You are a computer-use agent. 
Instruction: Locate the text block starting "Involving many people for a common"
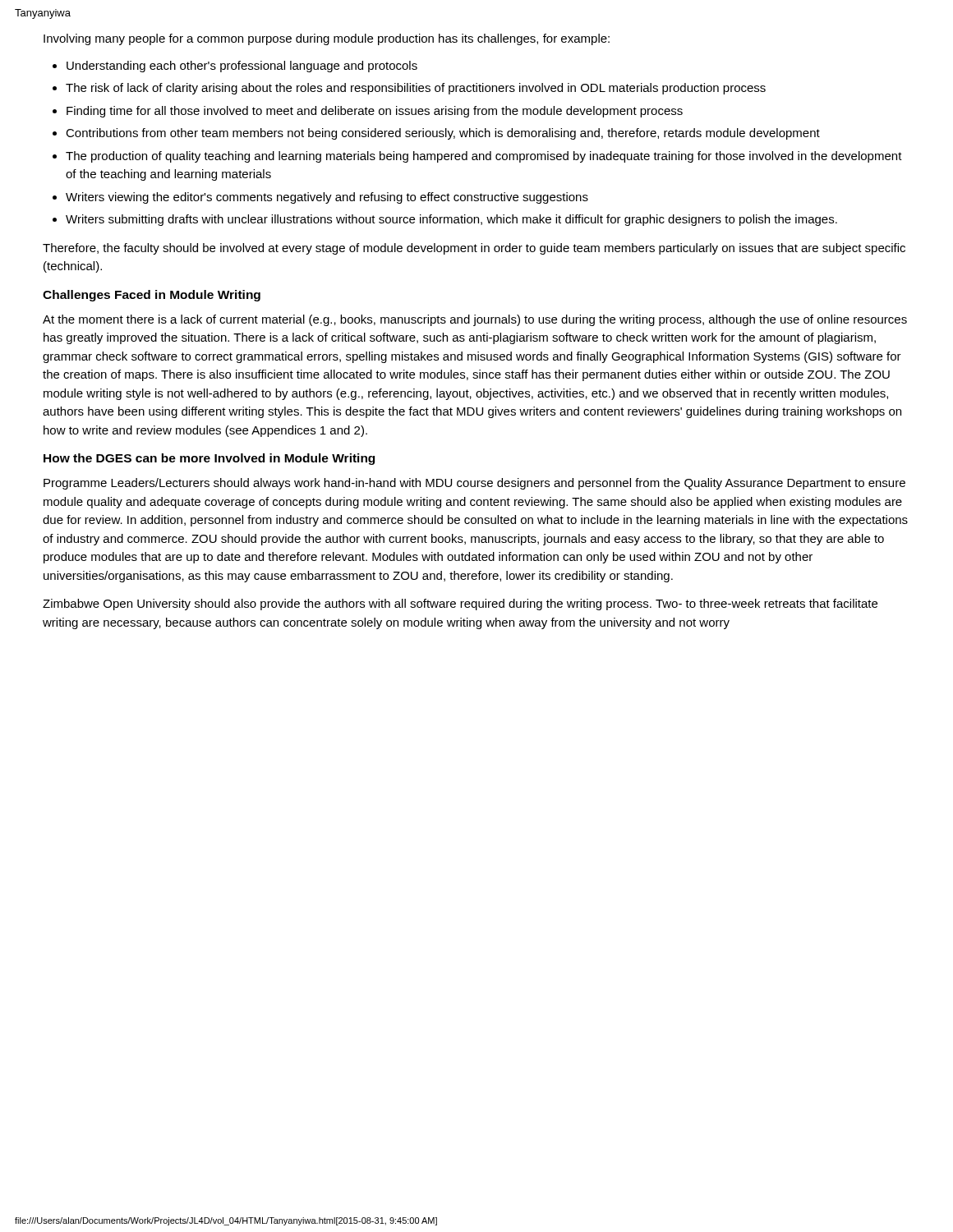(x=327, y=38)
